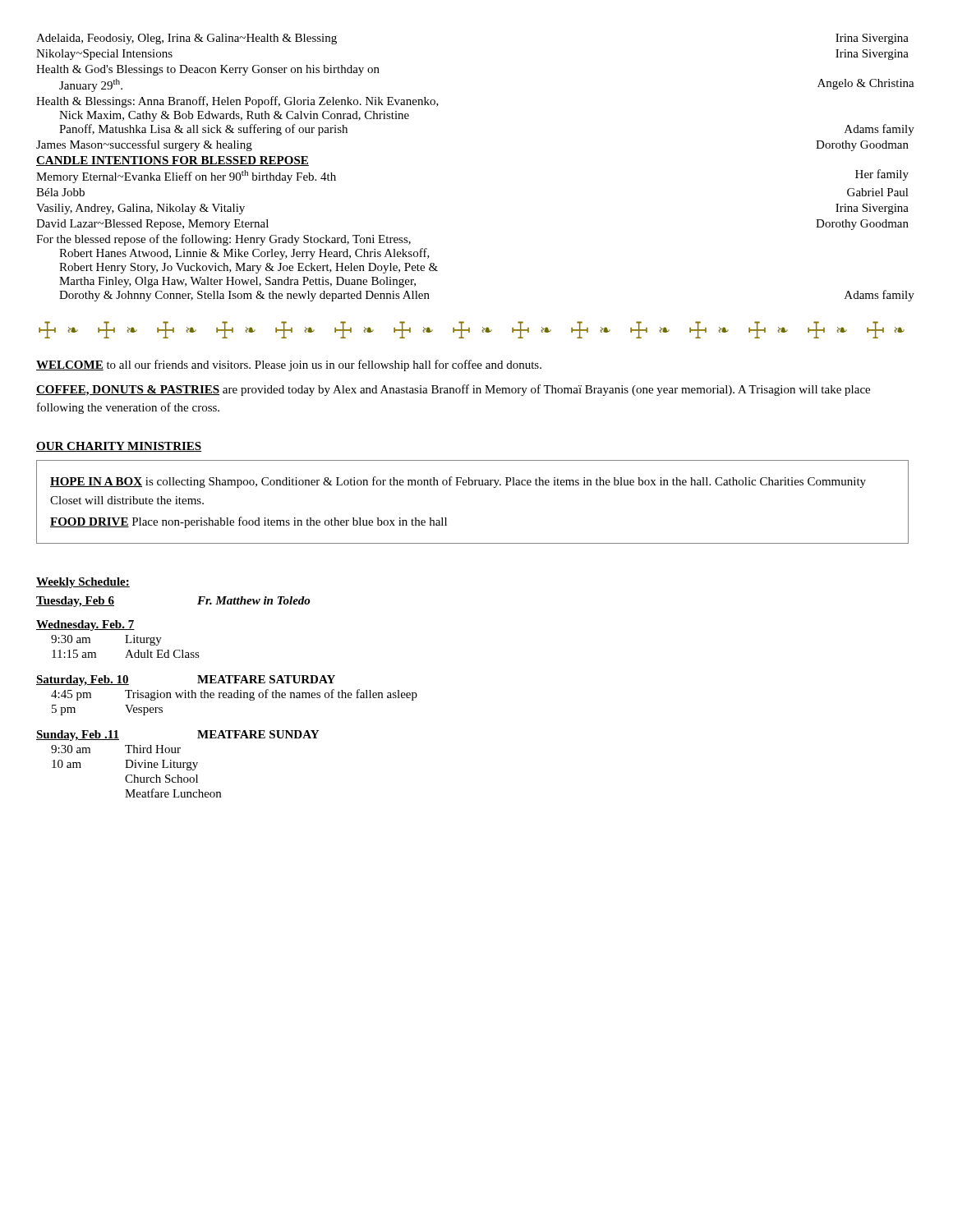Point to the block beginning "HOPE IN A"
953x1232 pixels.
point(458,482)
